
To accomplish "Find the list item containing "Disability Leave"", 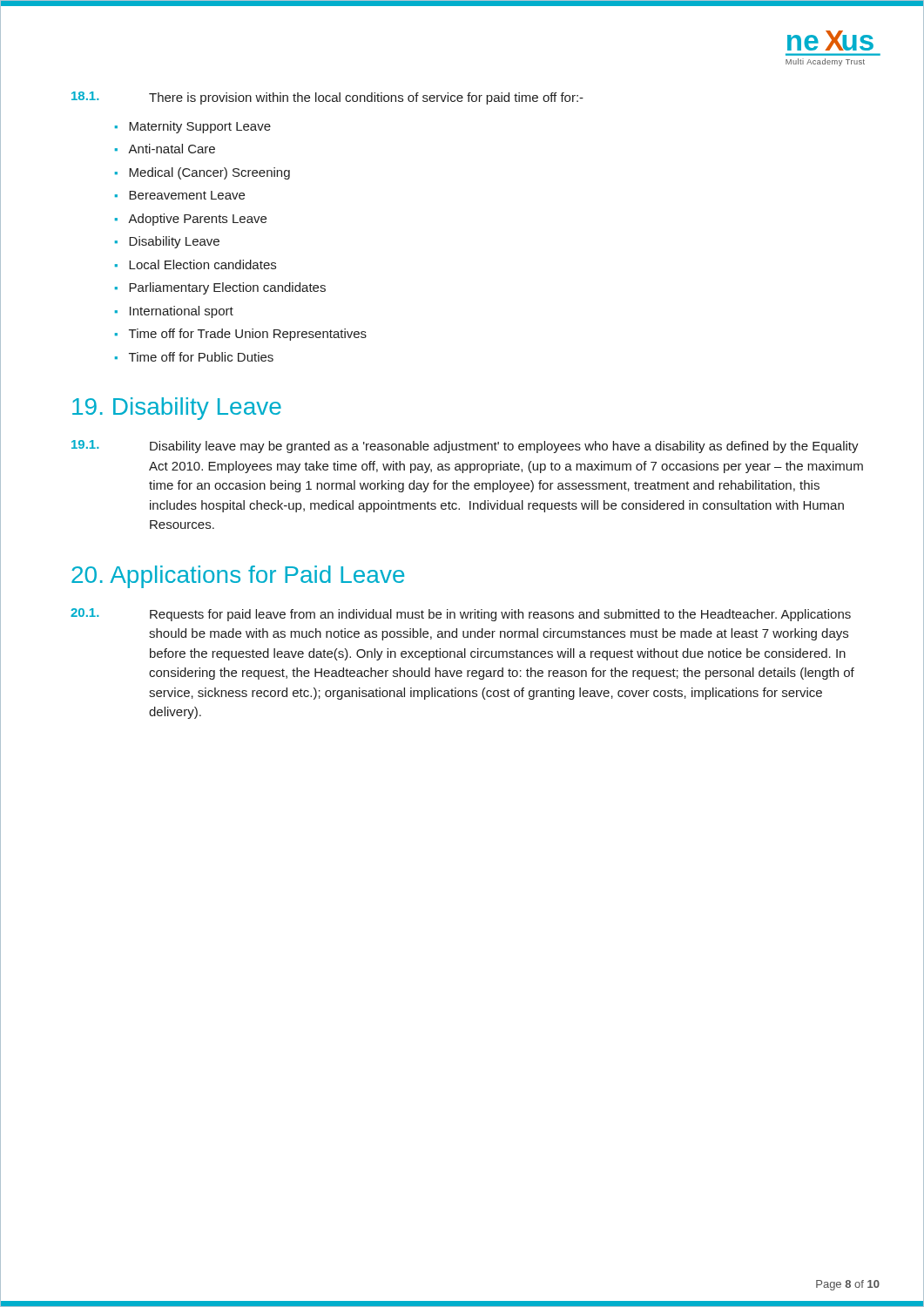I will coord(174,241).
